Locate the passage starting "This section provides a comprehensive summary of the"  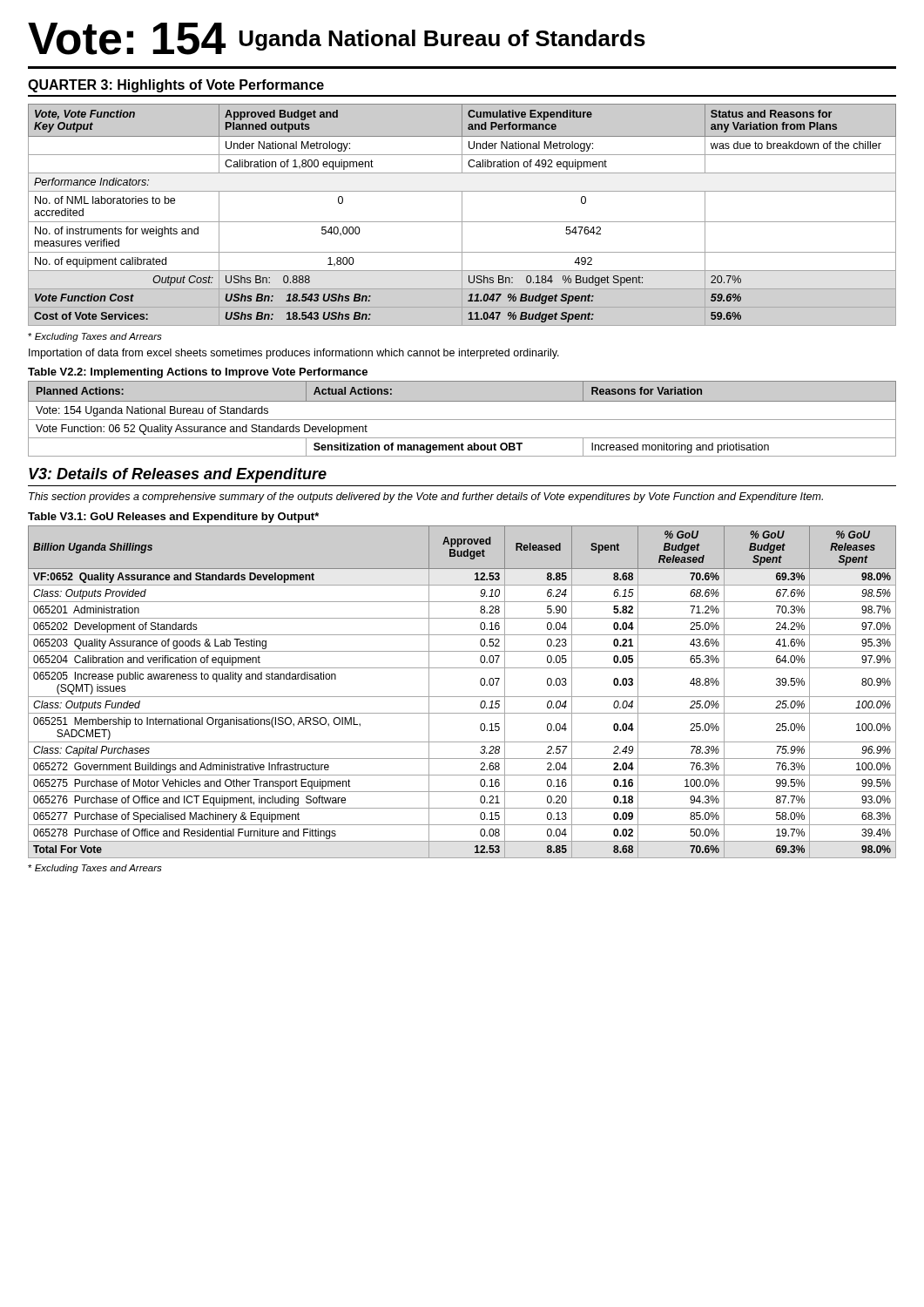coord(426,497)
